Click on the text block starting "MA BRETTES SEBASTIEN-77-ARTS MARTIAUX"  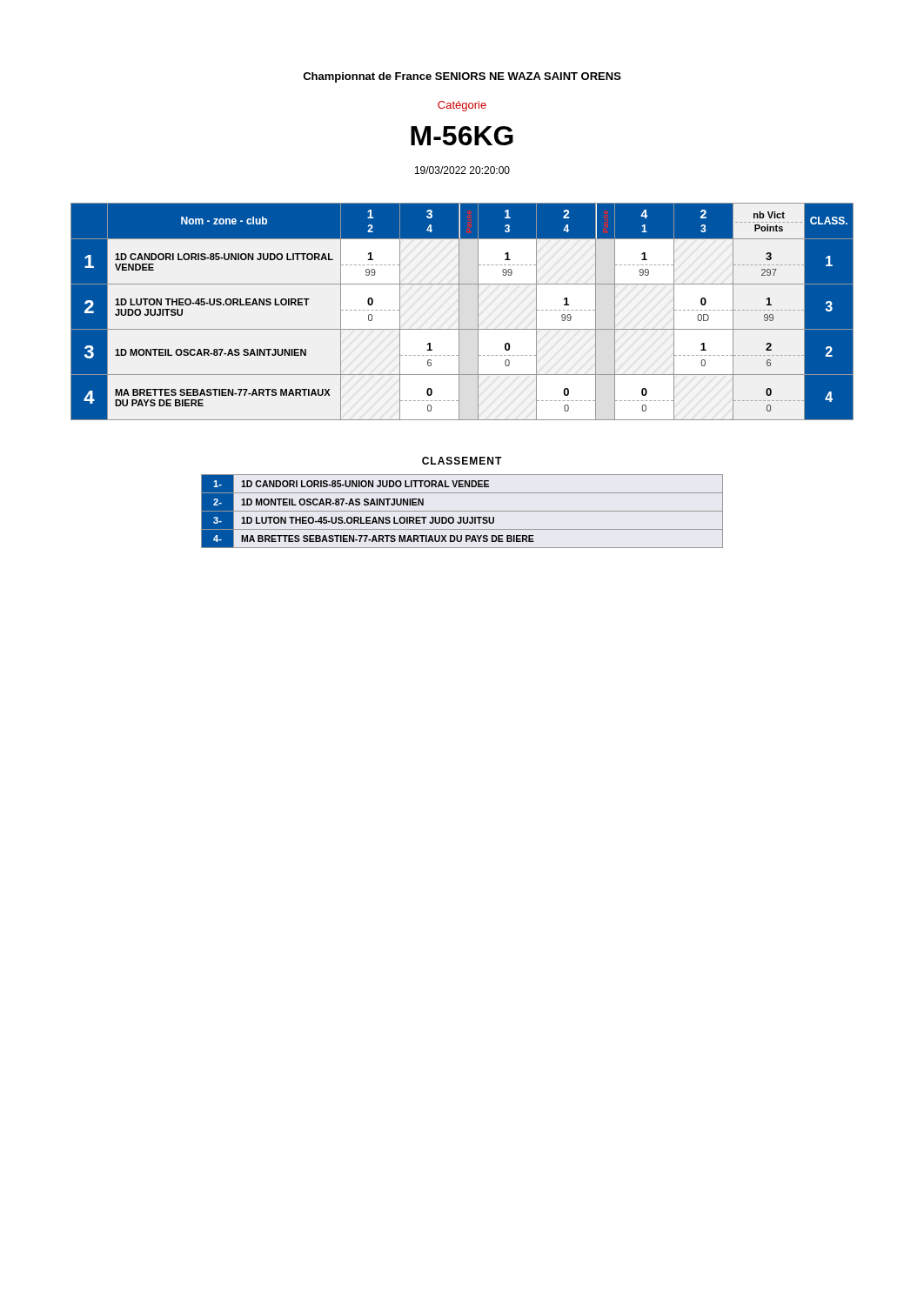[388, 539]
